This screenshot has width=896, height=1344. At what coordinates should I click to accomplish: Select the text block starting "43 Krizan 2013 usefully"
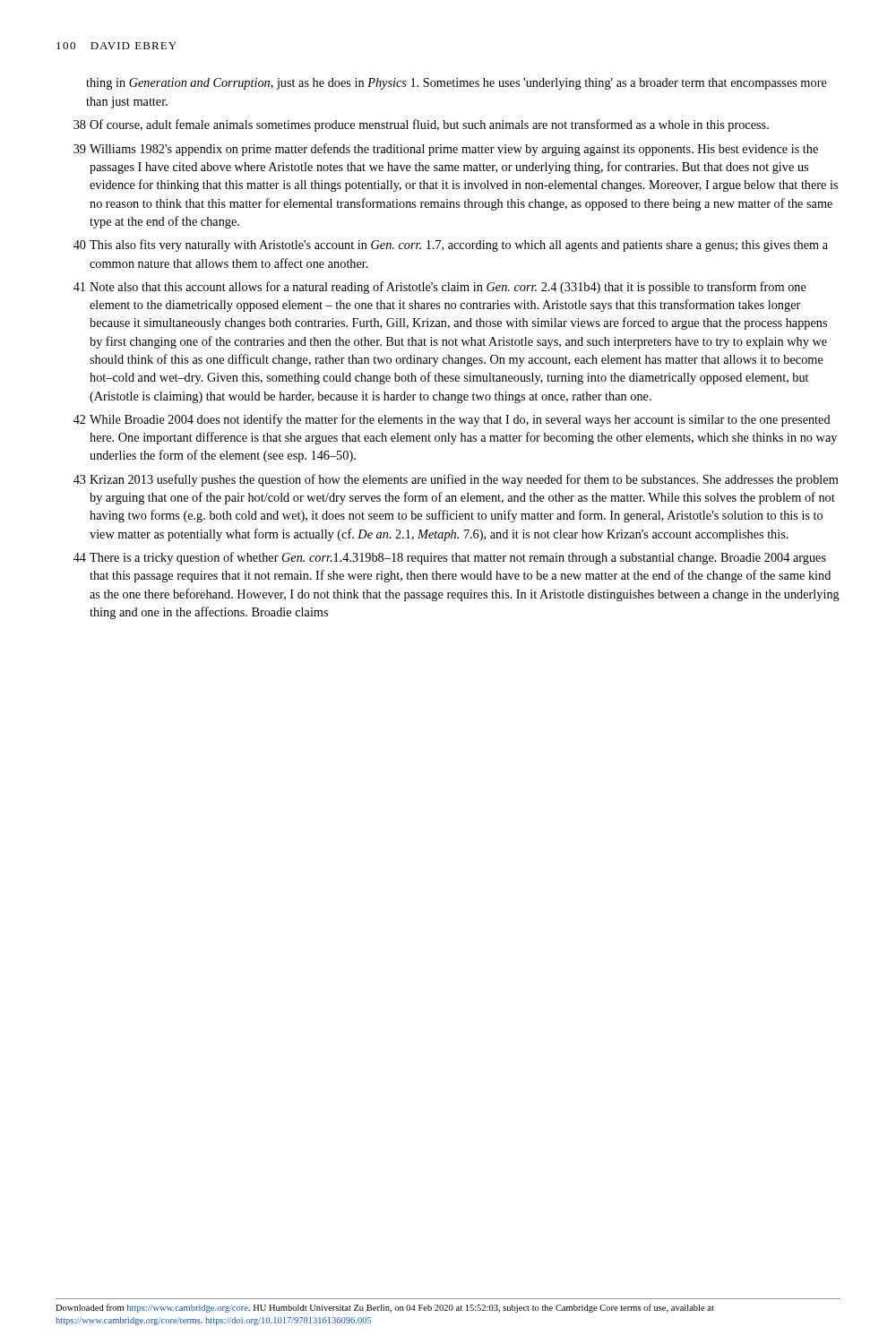(448, 507)
